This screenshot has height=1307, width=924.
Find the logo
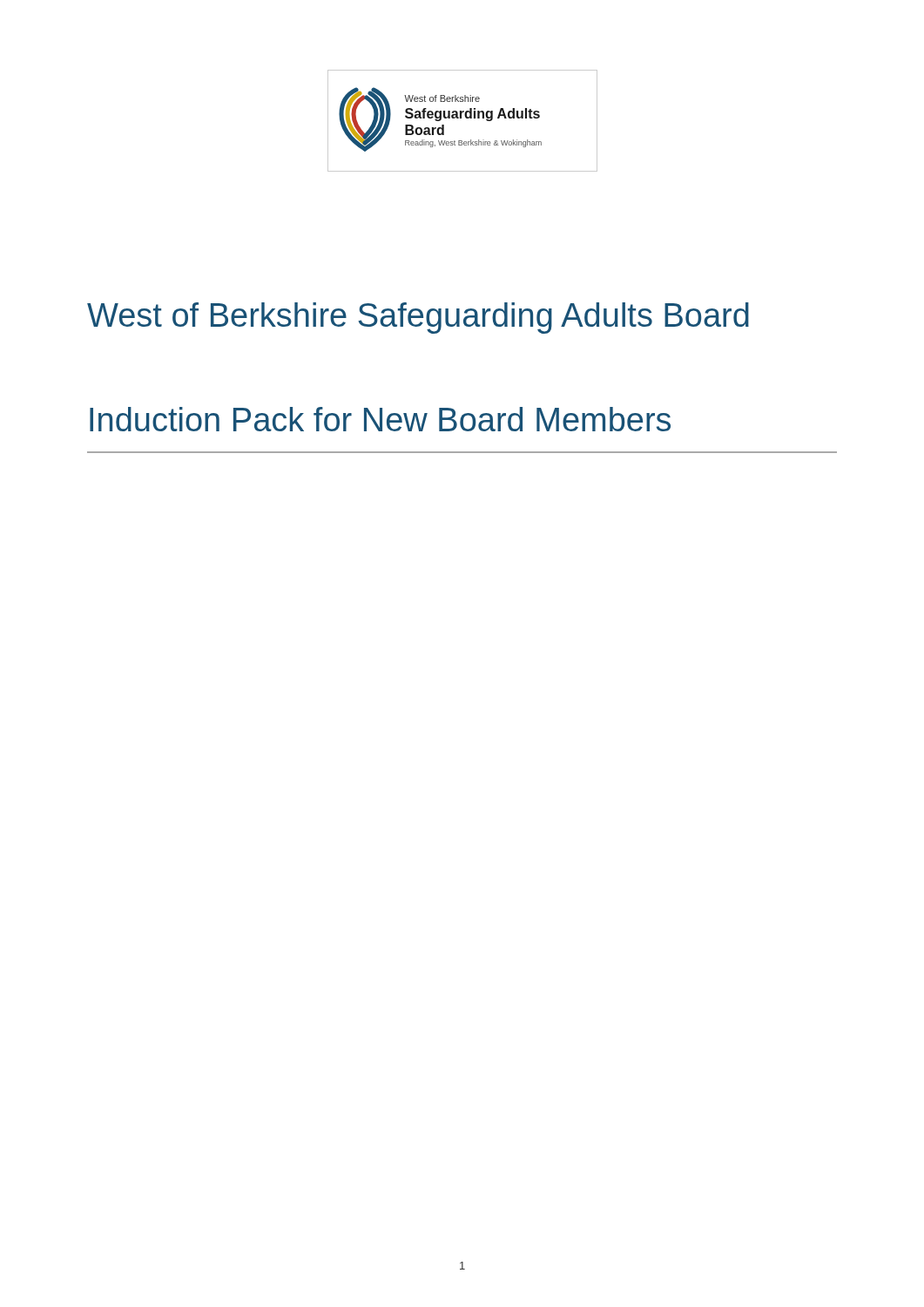pos(462,121)
